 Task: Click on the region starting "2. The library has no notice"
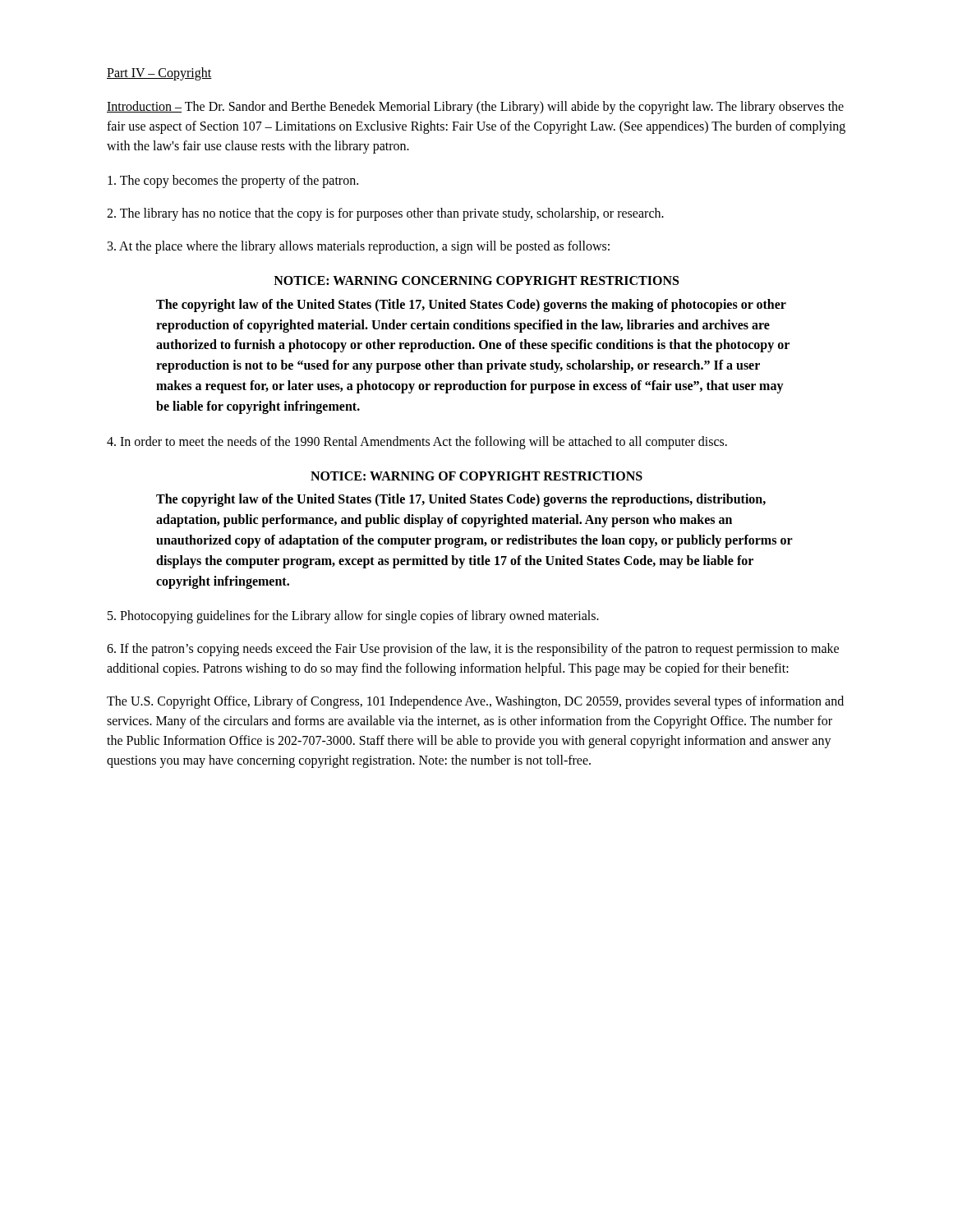[x=386, y=213]
